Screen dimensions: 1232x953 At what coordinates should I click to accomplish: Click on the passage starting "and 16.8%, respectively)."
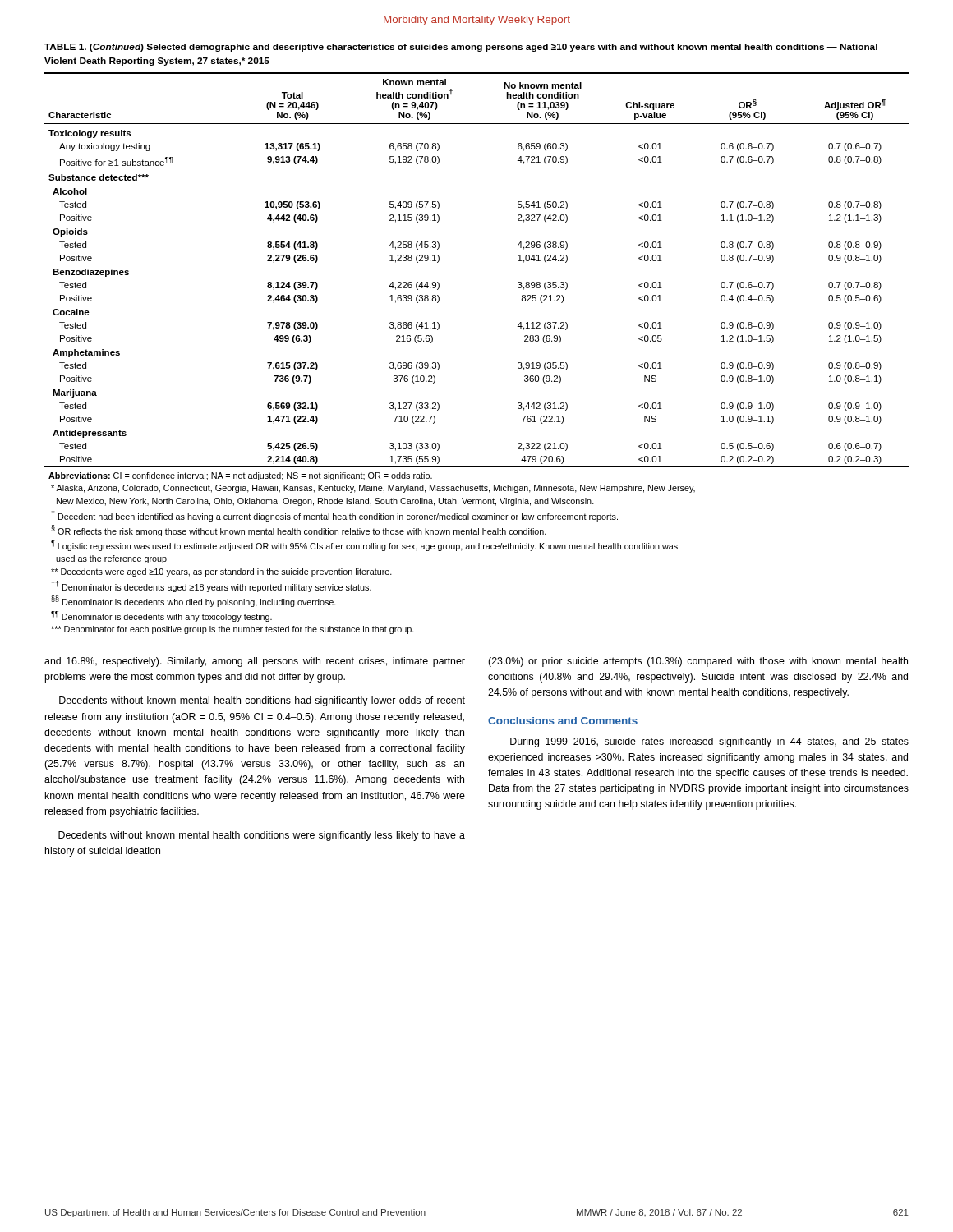[255, 669]
